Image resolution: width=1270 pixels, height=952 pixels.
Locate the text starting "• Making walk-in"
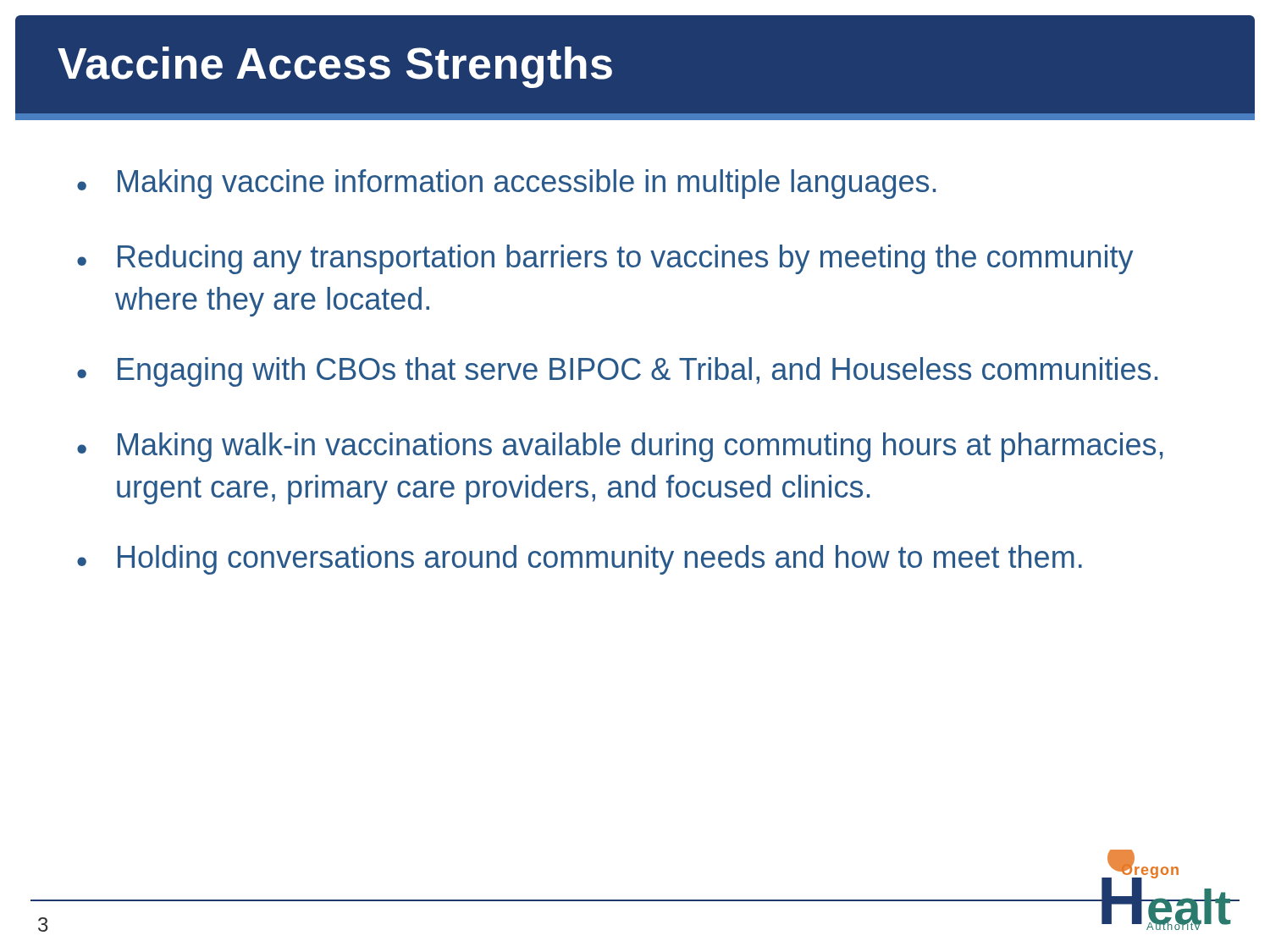click(x=639, y=467)
